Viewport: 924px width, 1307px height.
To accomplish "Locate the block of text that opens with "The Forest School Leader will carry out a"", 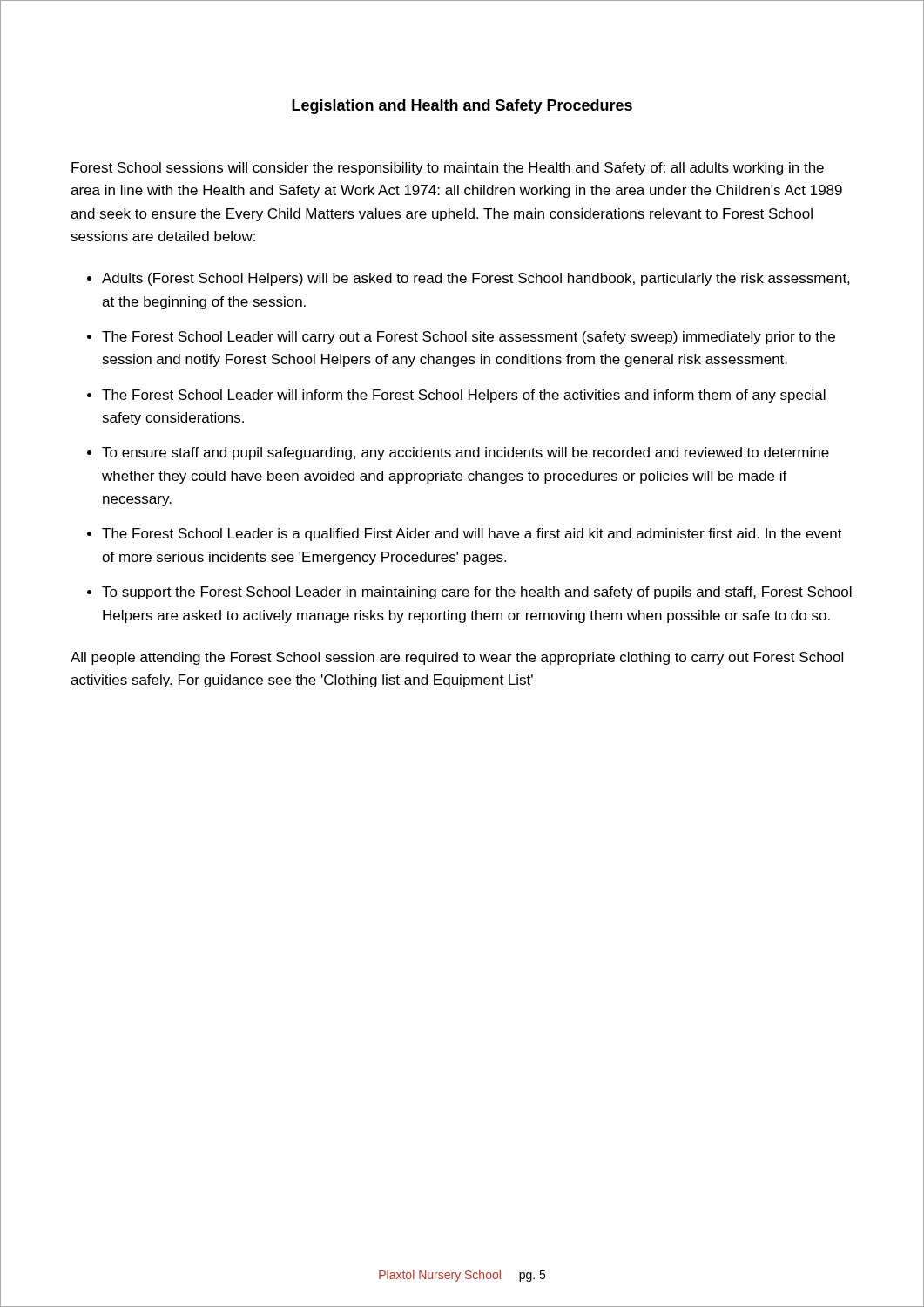I will coord(469,348).
